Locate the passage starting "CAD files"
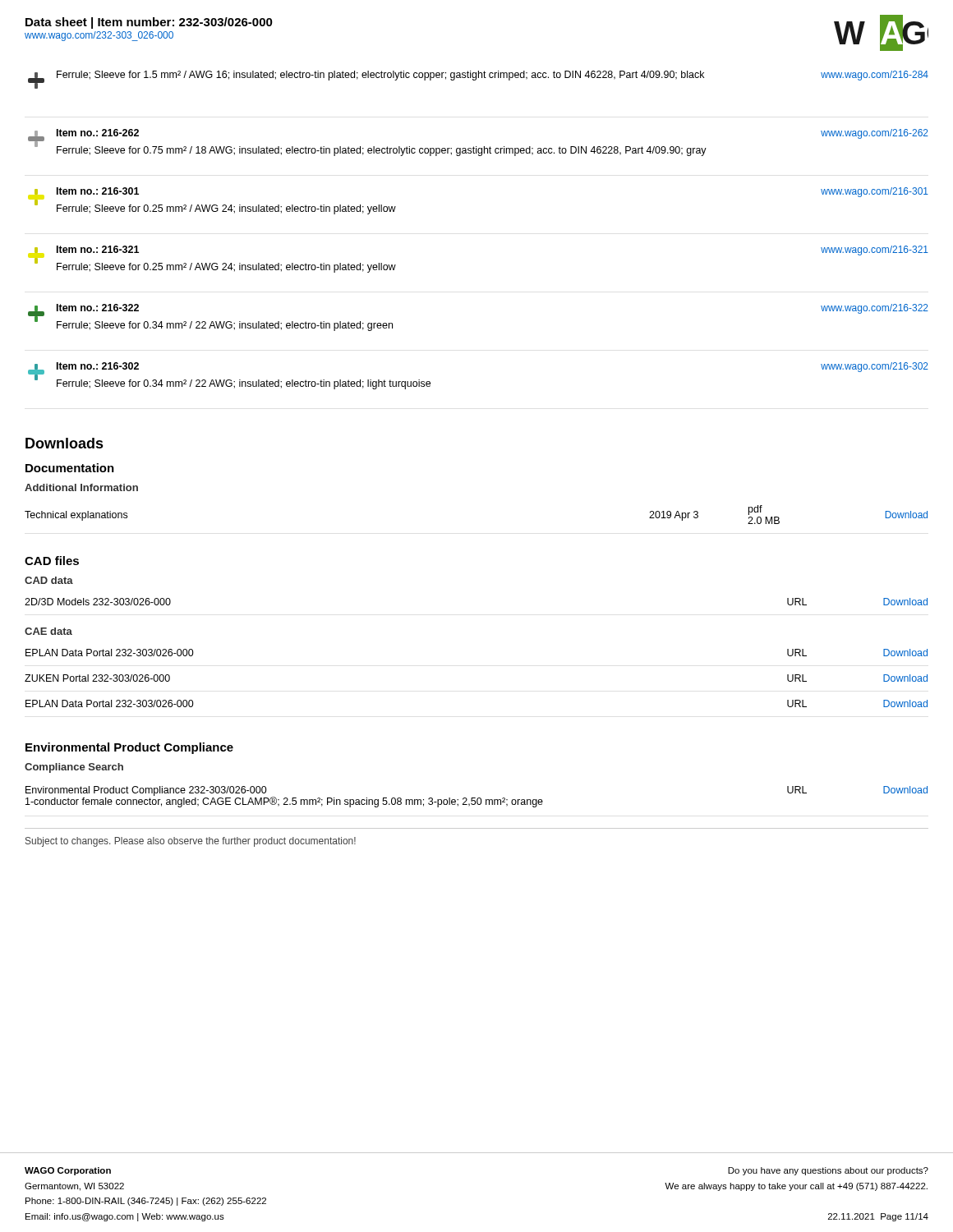 pos(52,561)
